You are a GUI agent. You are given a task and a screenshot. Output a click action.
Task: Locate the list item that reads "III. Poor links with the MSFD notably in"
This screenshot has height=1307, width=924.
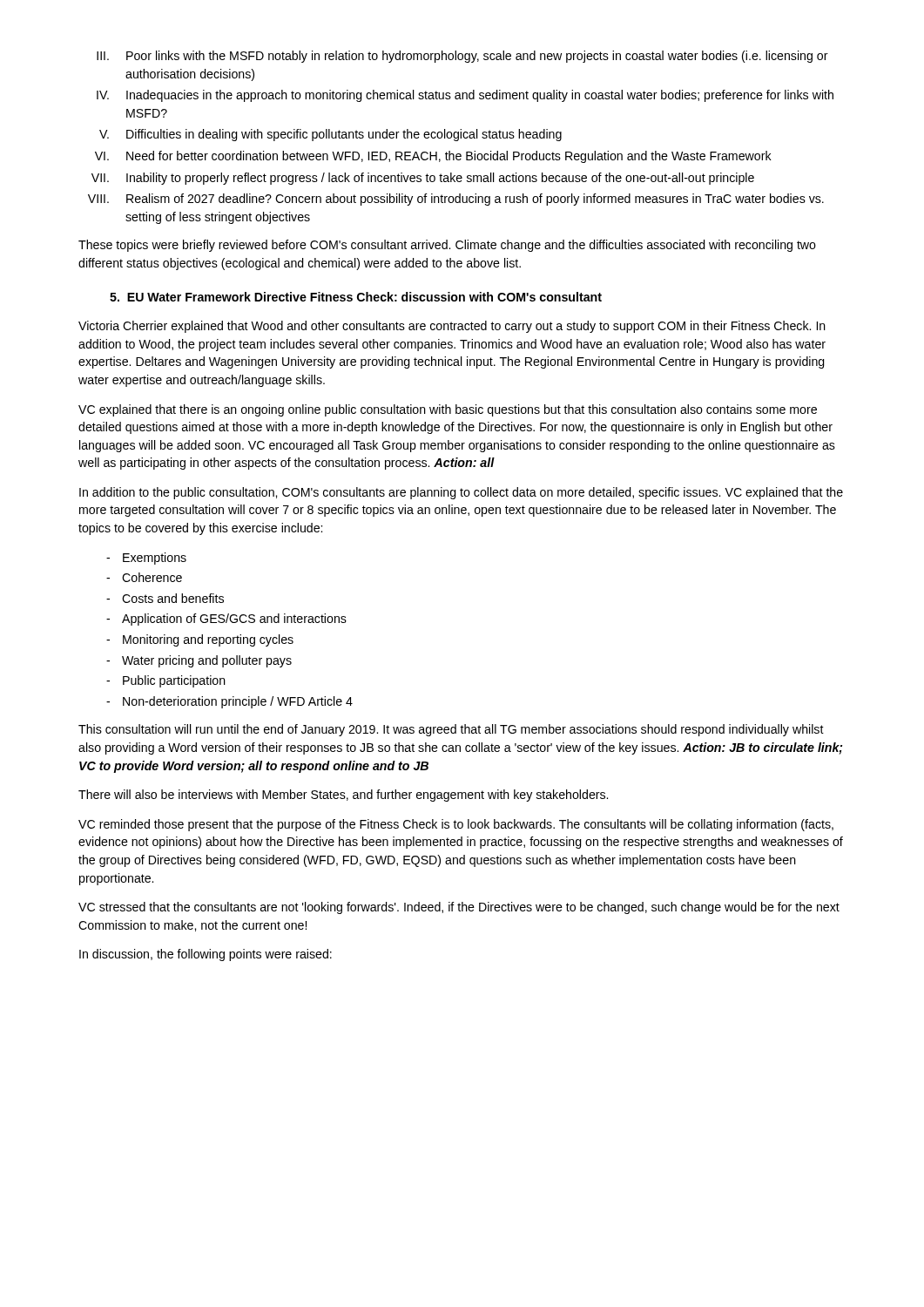tap(462, 65)
